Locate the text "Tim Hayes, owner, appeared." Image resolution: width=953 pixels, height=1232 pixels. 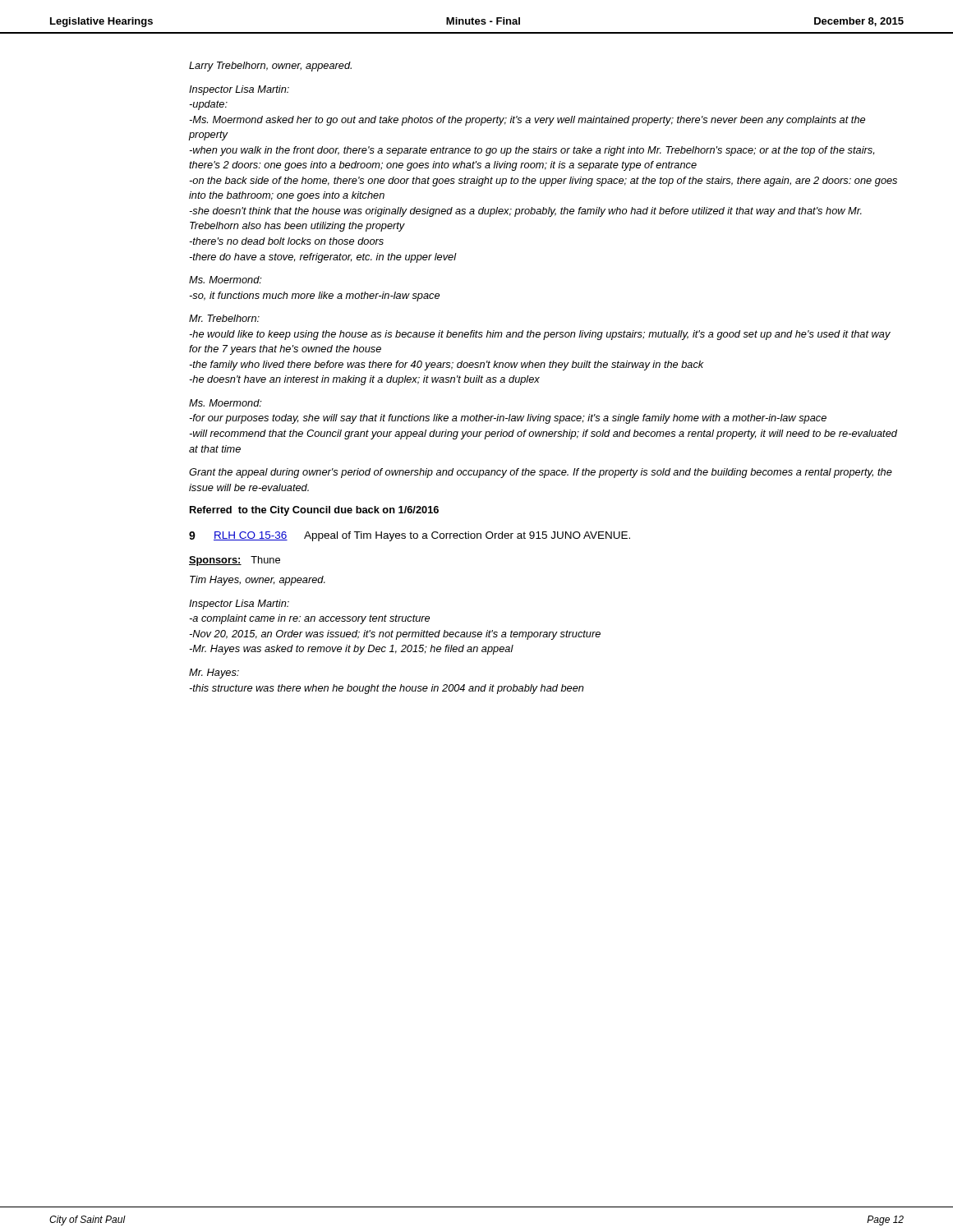(x=258, y=580)
